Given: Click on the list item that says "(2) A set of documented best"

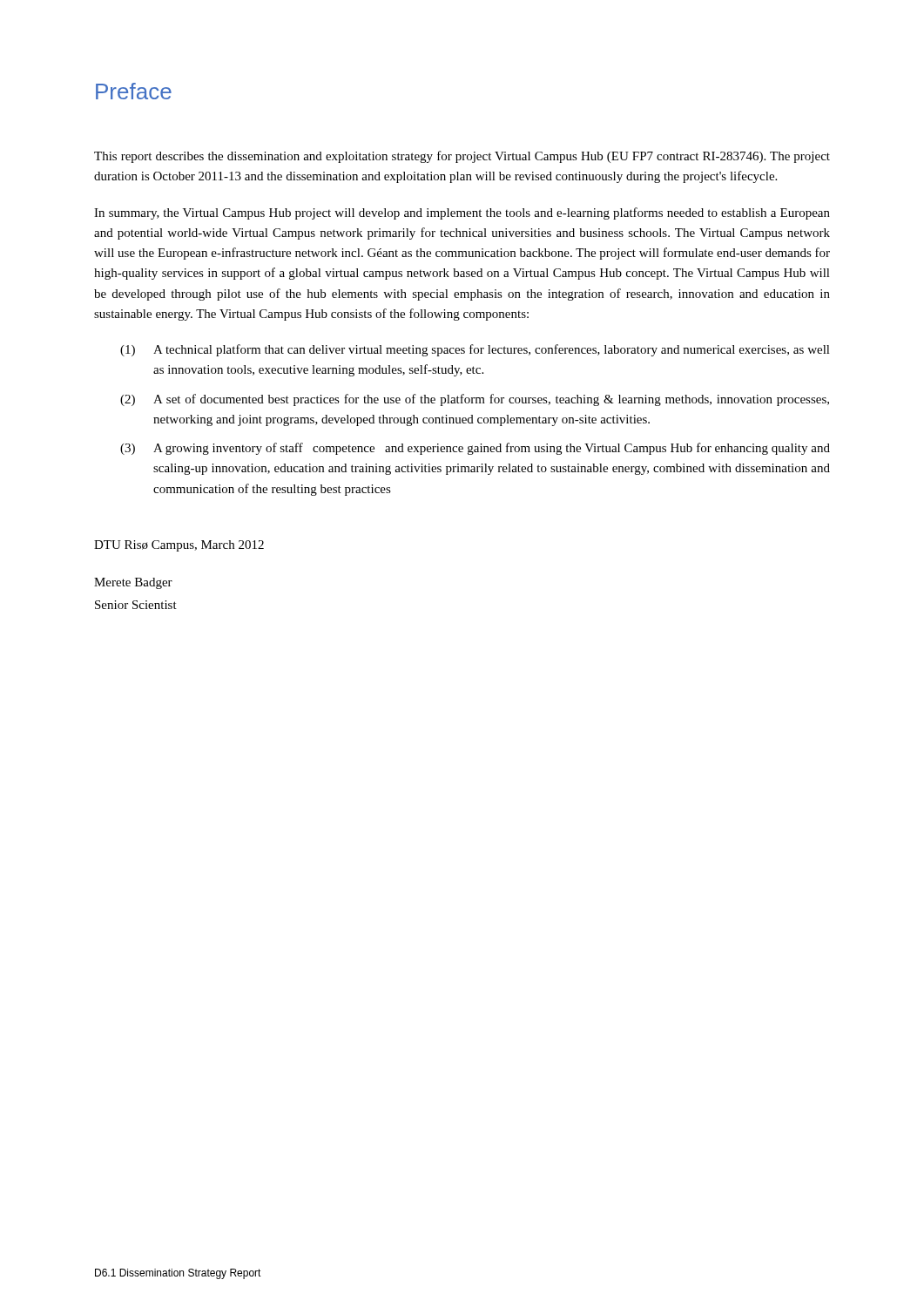Looking at the screenshot, I should click(475, 409).
